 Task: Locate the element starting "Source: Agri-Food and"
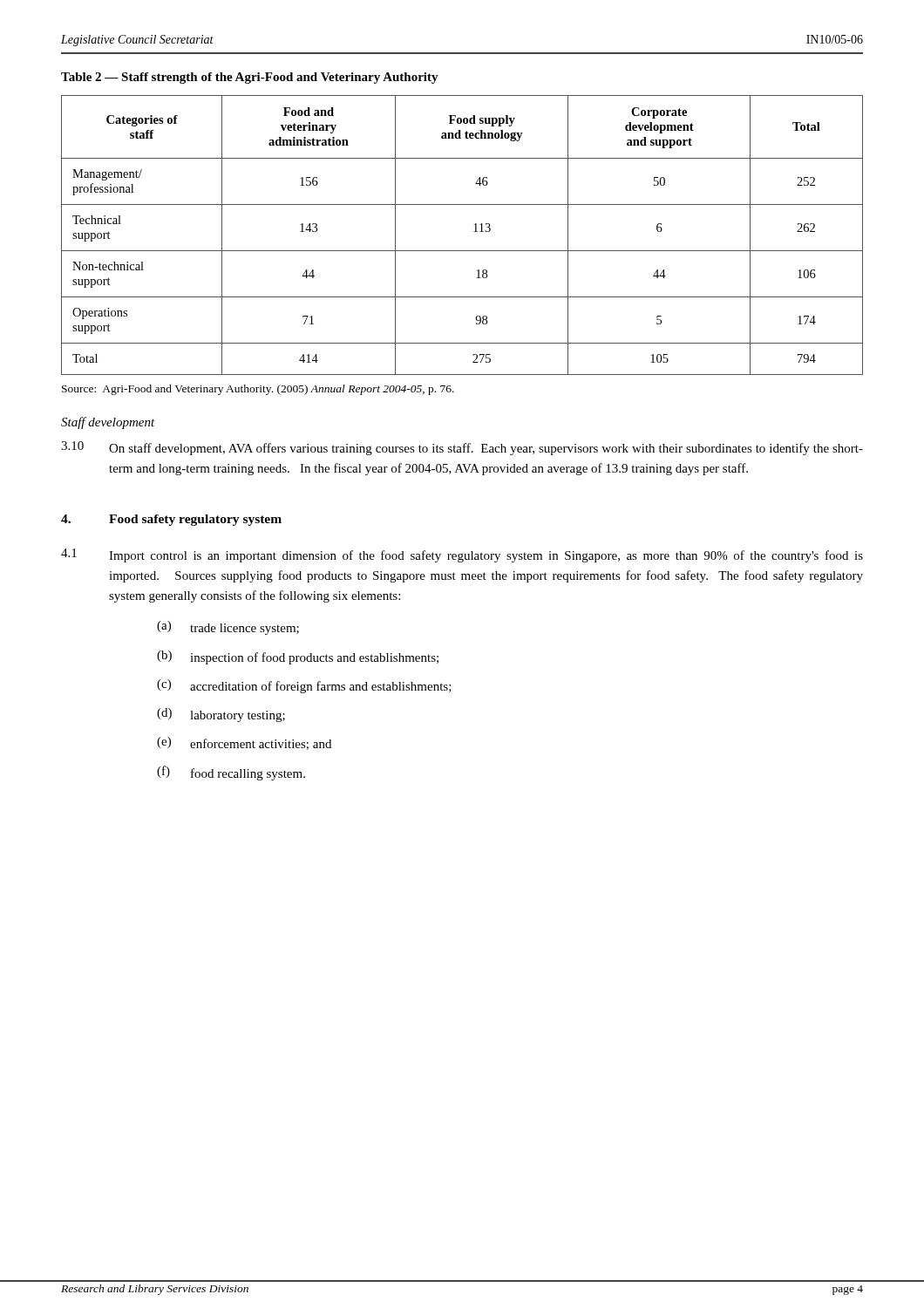coord(258,388)
